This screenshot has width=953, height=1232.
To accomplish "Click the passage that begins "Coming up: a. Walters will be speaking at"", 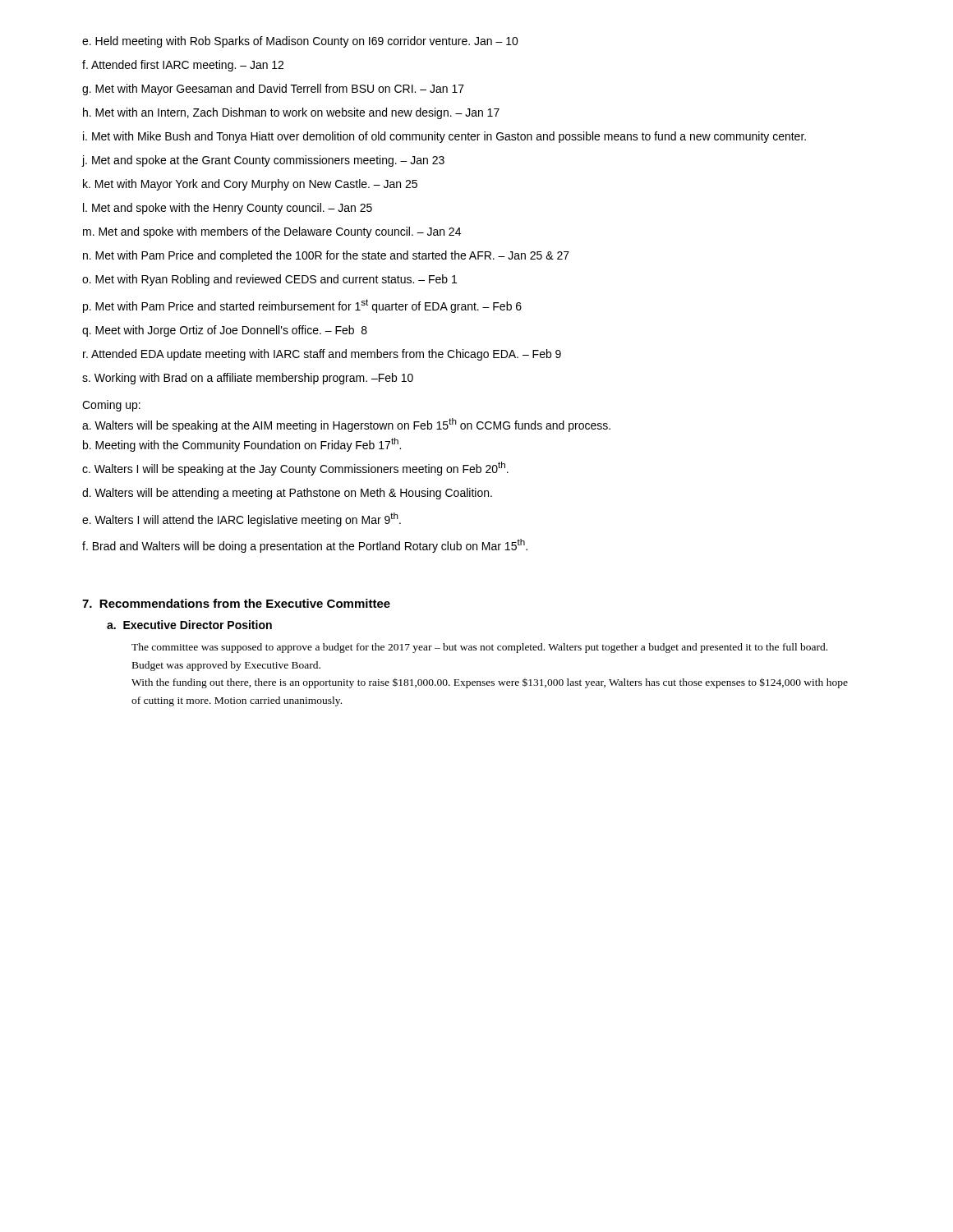I will coord(347,425).
